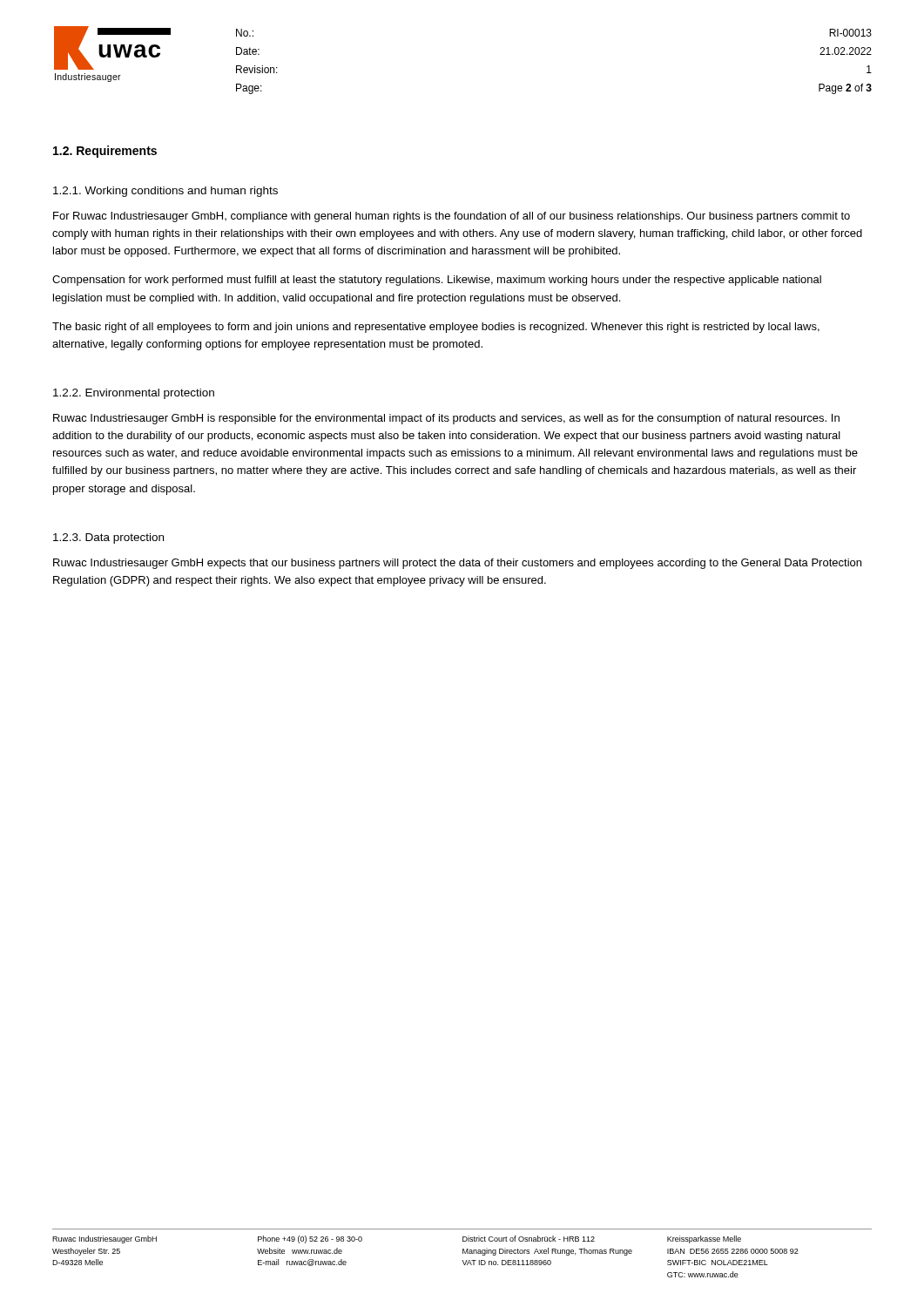Select the section header that reads "1.2. Requirements"
Image resolution: width=924 pixels, height=1307 pixels.
point(105,151)
